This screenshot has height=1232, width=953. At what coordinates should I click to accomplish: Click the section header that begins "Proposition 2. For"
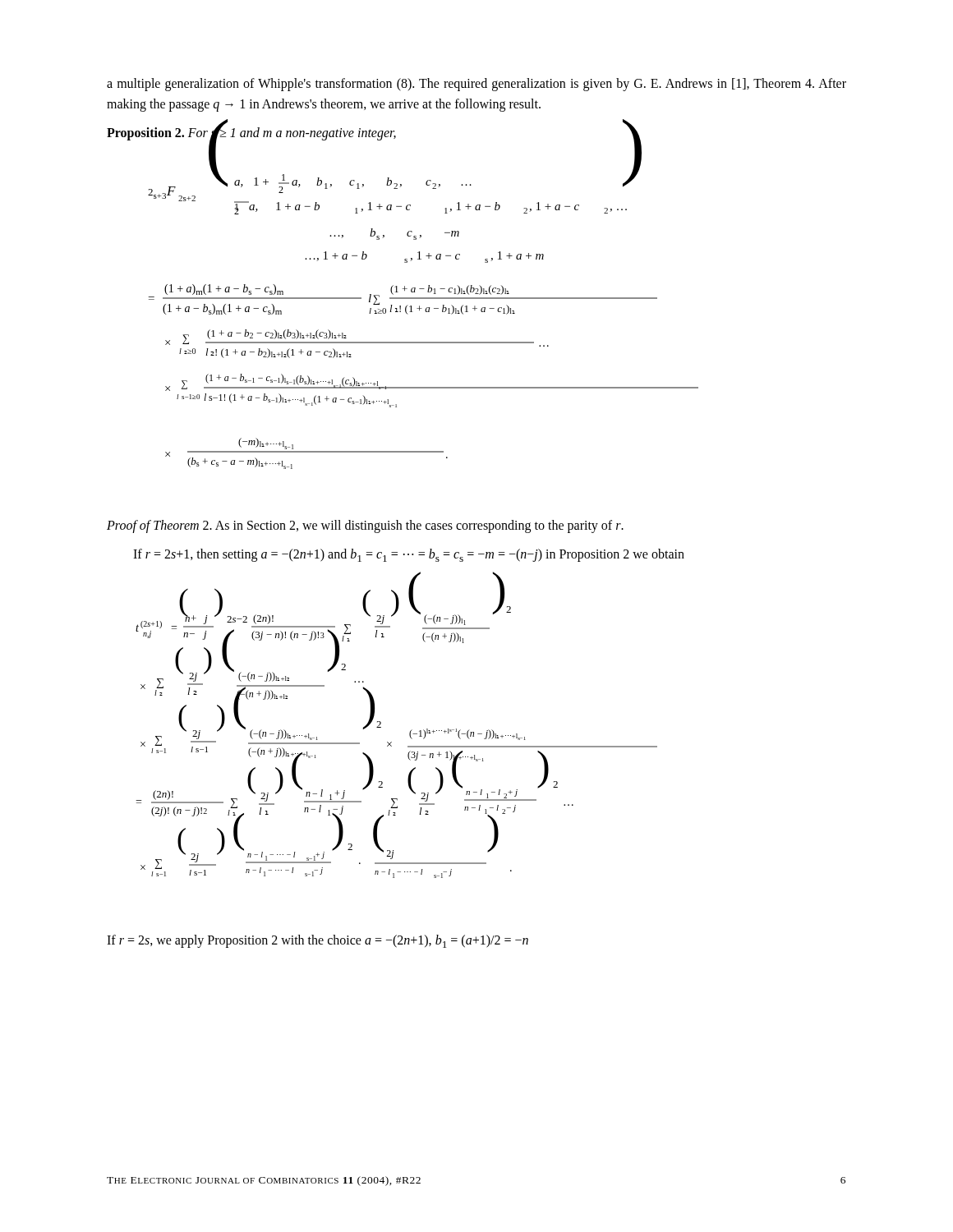[252, 132]
